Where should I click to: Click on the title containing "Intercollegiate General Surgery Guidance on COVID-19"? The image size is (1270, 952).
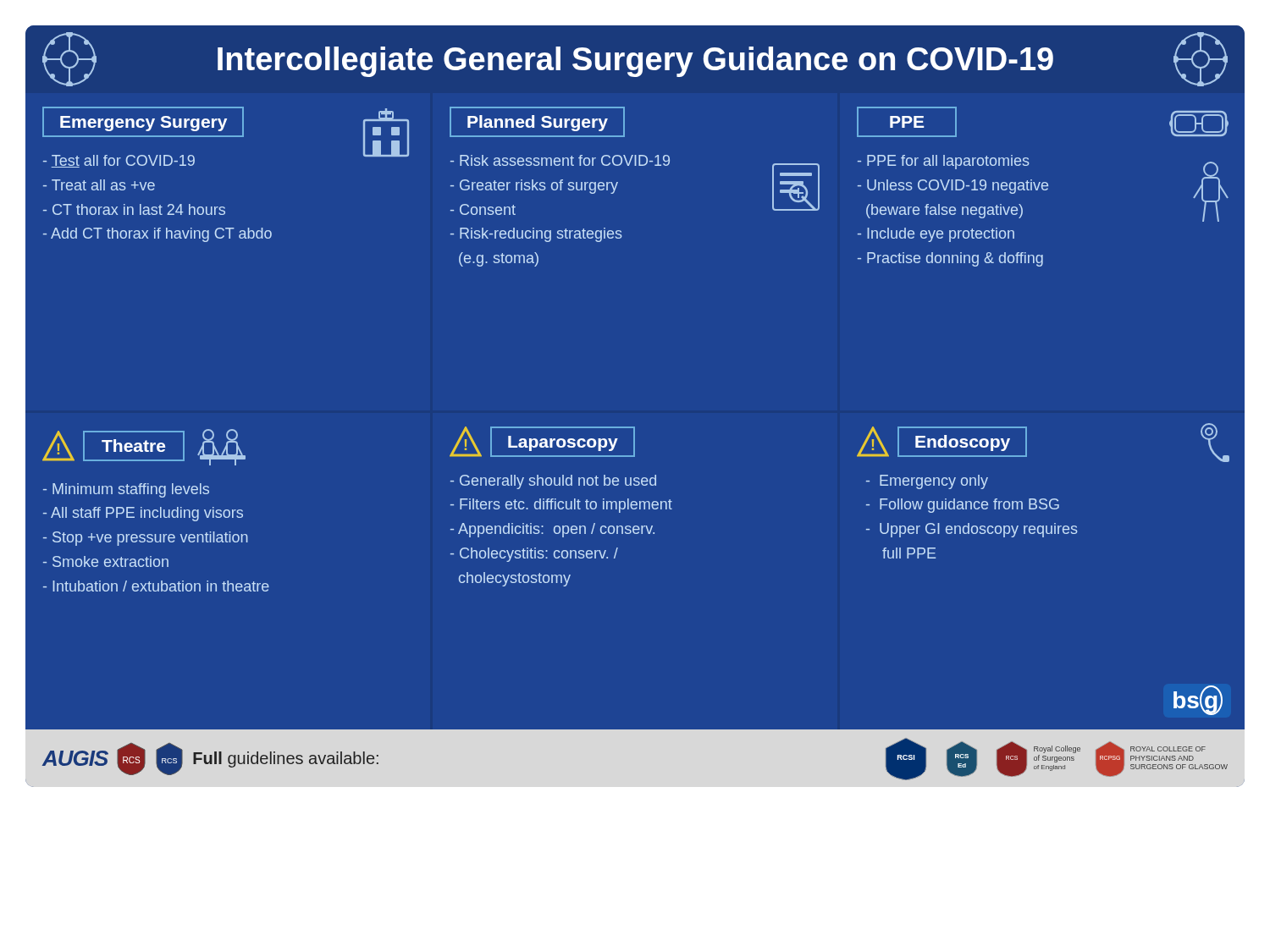coord(635,59)
